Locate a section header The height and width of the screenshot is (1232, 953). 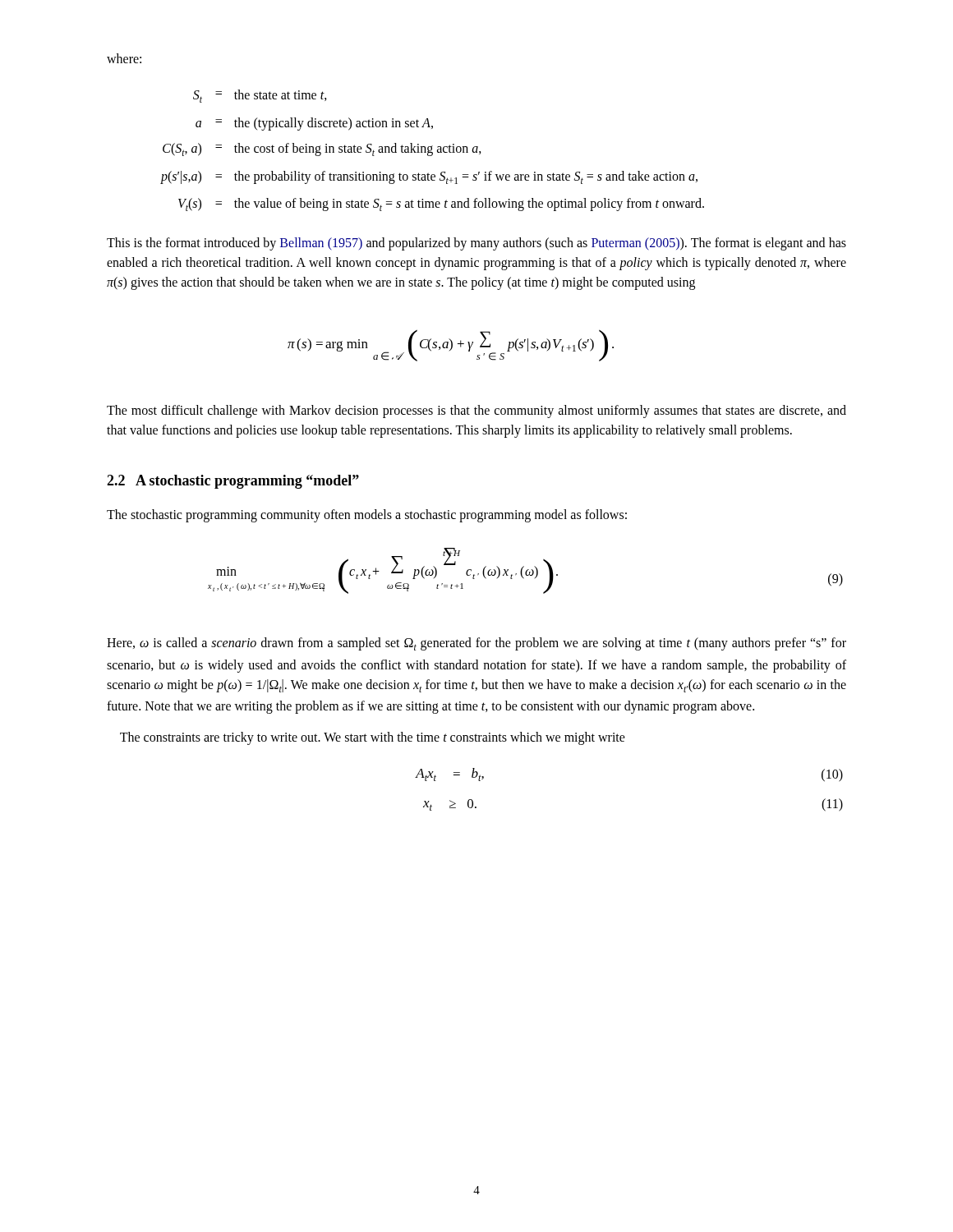coord(233,481)
